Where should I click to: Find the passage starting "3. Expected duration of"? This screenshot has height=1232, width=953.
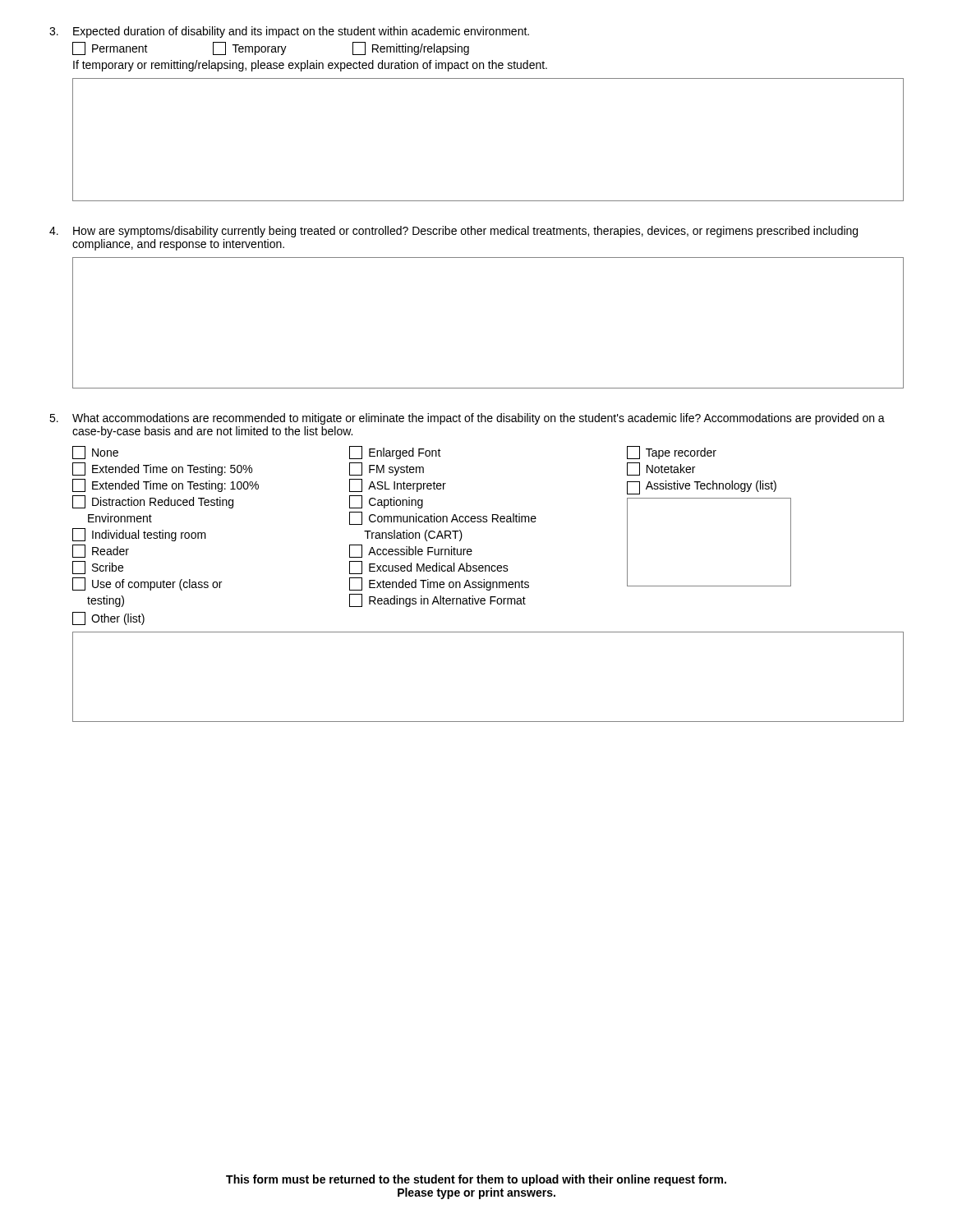point(289,32)
